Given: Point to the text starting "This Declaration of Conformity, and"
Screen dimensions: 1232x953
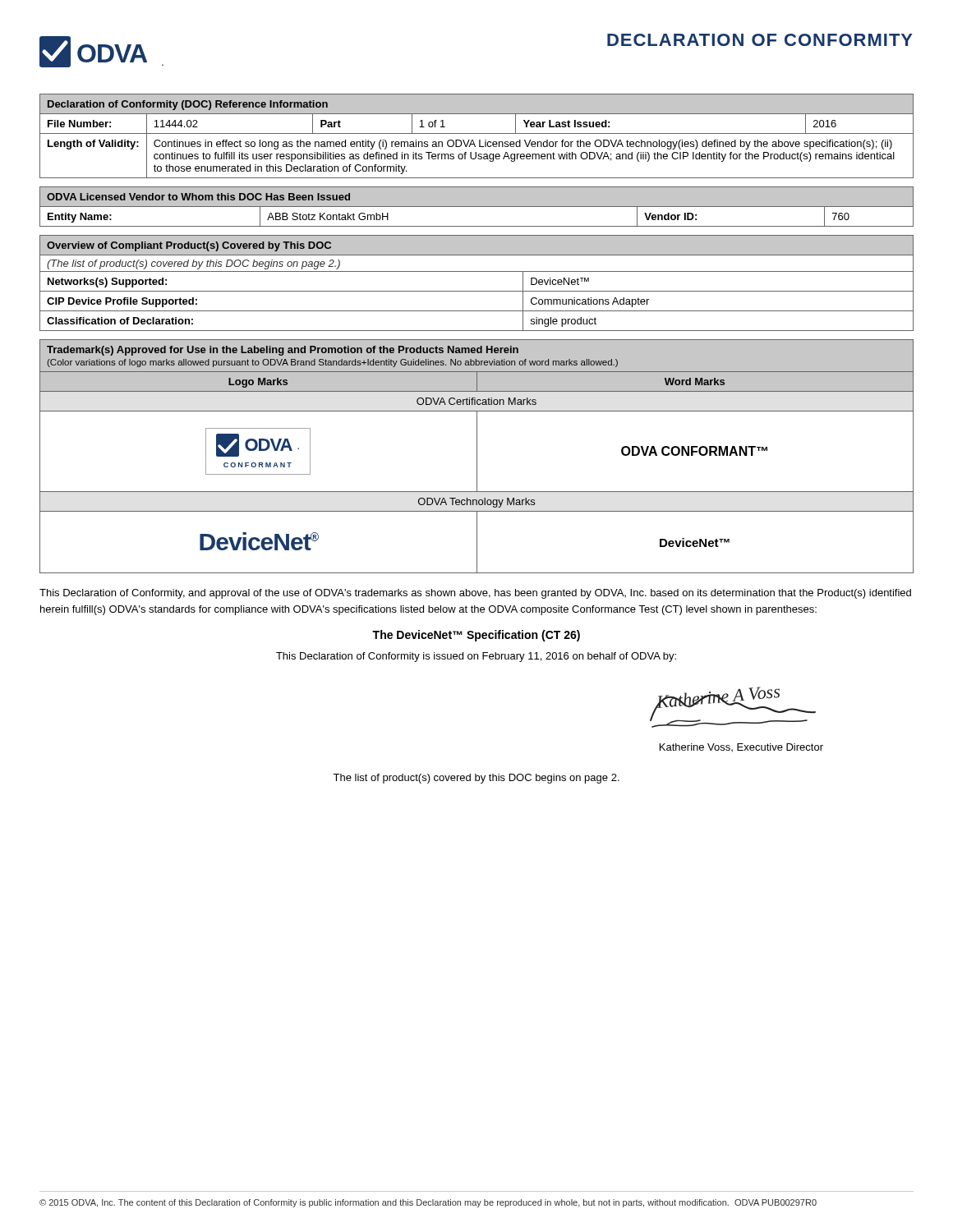Looking at the screenshot, I should (476, 601).
